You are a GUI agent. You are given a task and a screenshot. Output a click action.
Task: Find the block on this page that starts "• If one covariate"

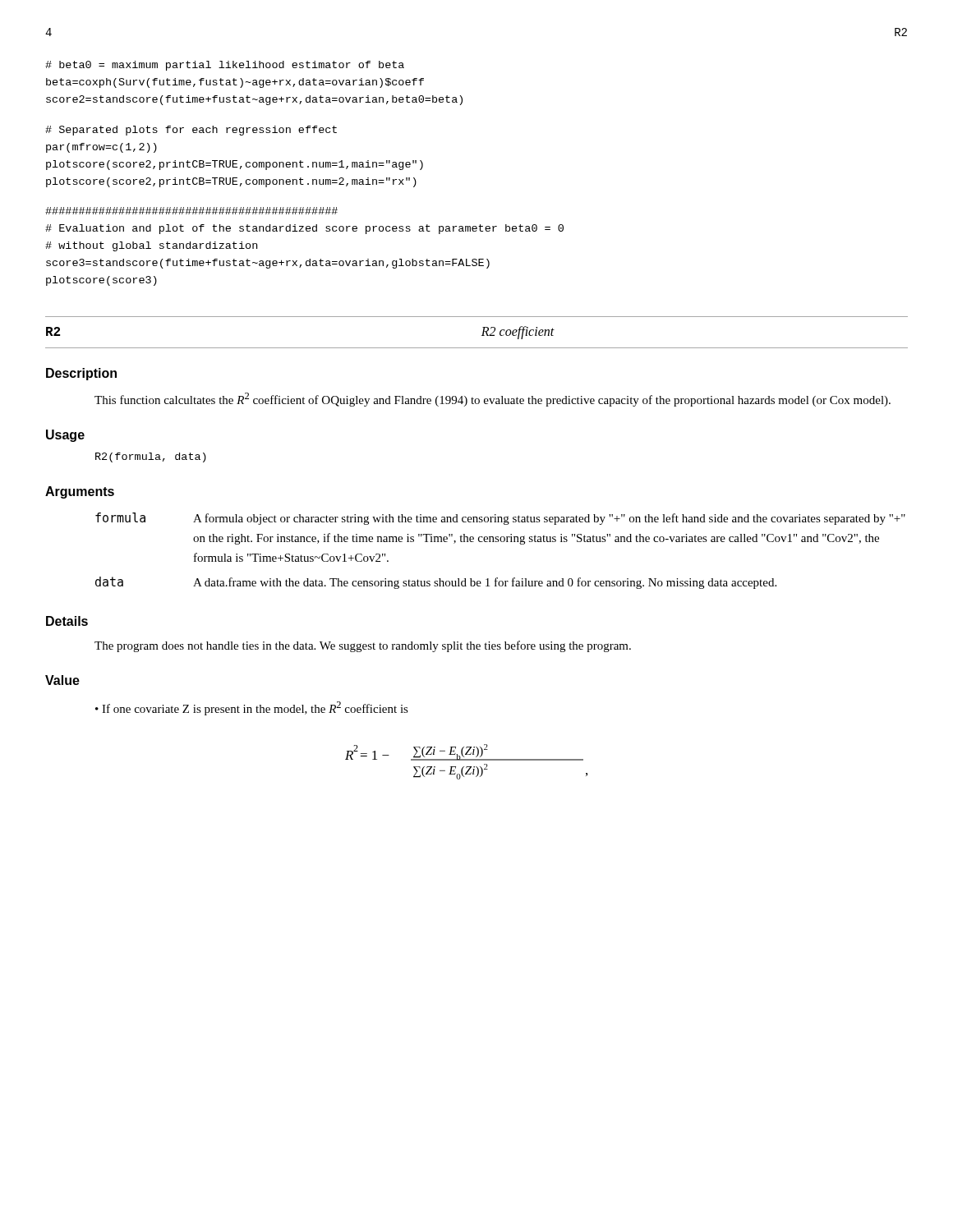tap(251, 707)
